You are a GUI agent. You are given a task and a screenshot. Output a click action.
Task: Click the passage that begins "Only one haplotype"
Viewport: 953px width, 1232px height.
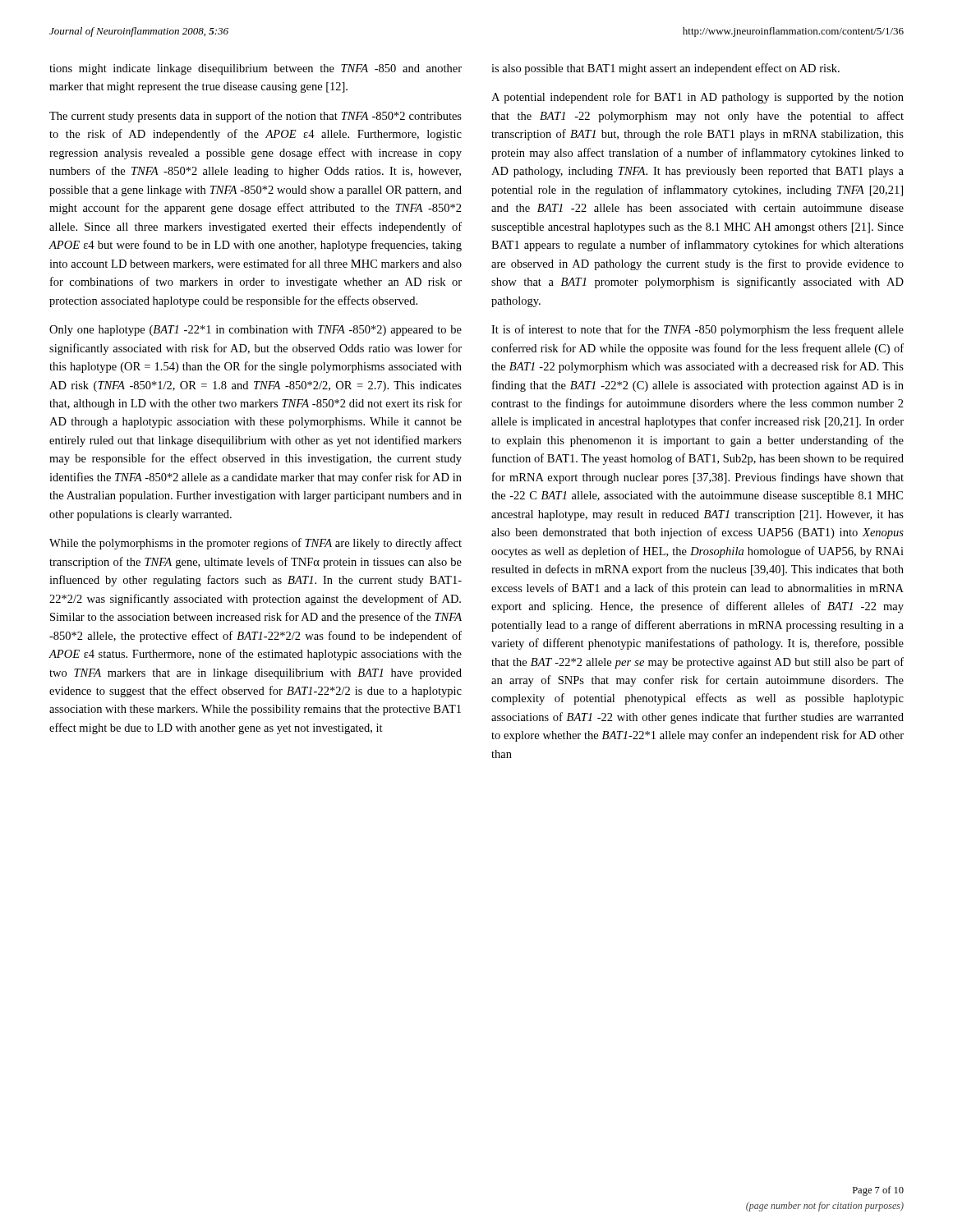pos(255,422)
